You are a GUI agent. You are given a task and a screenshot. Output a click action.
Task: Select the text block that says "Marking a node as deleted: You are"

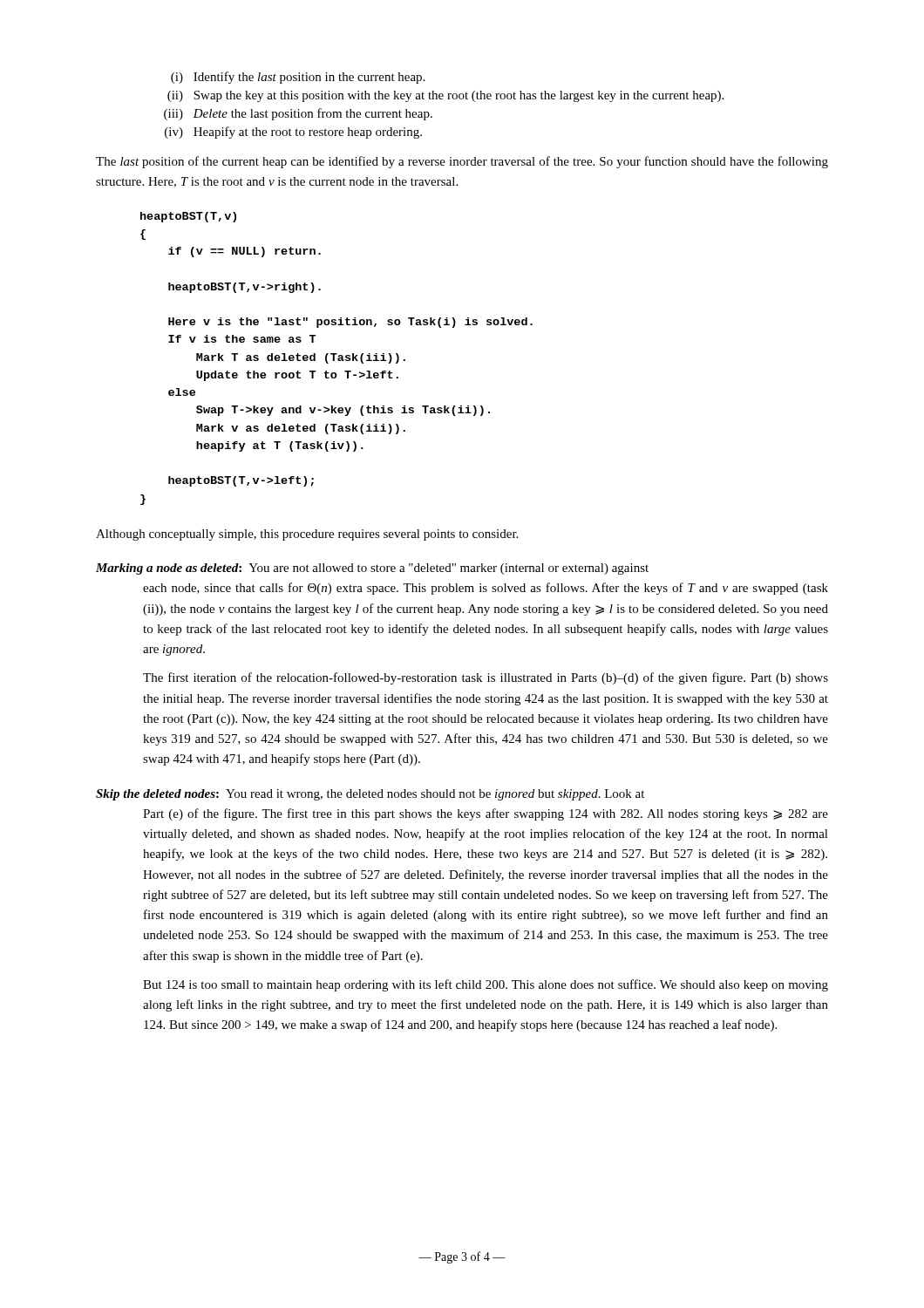tap(462, 609)
